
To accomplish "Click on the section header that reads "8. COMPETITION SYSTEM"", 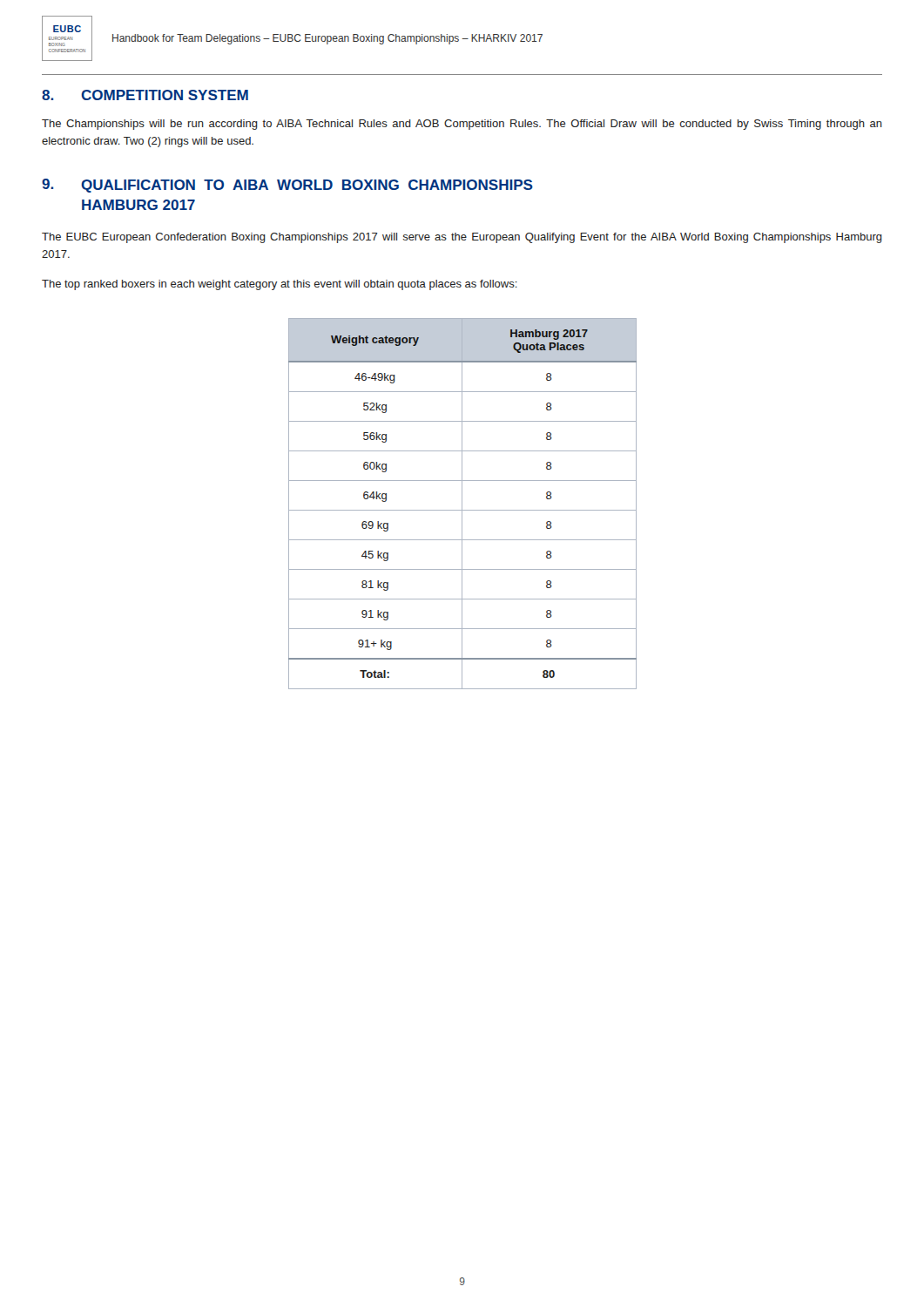I will (x=145, y=96).
